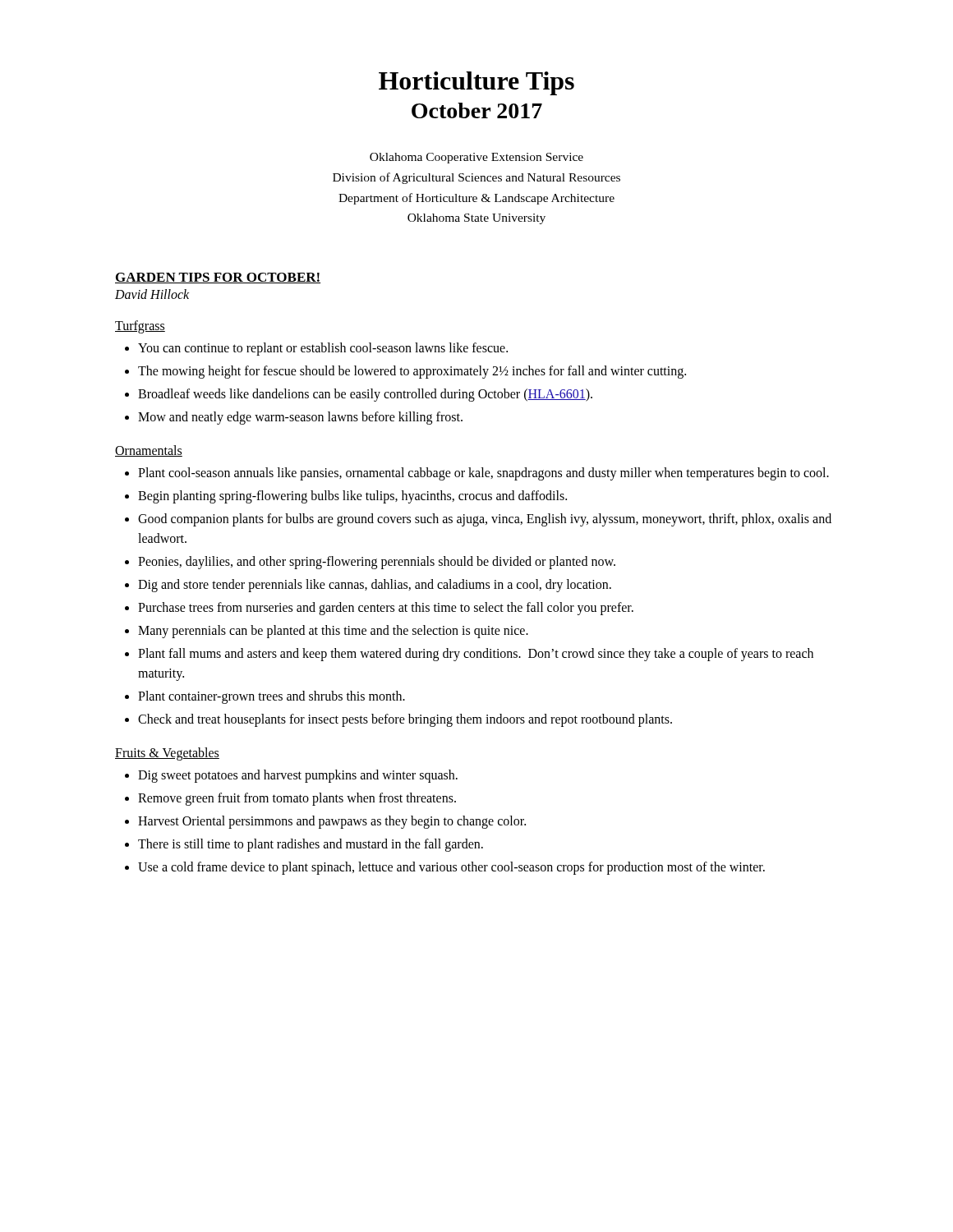Navigate to the region starting "Horticulture Tips October"
The height and width of the screenshot is (1232, 953).
coord(476,95)
